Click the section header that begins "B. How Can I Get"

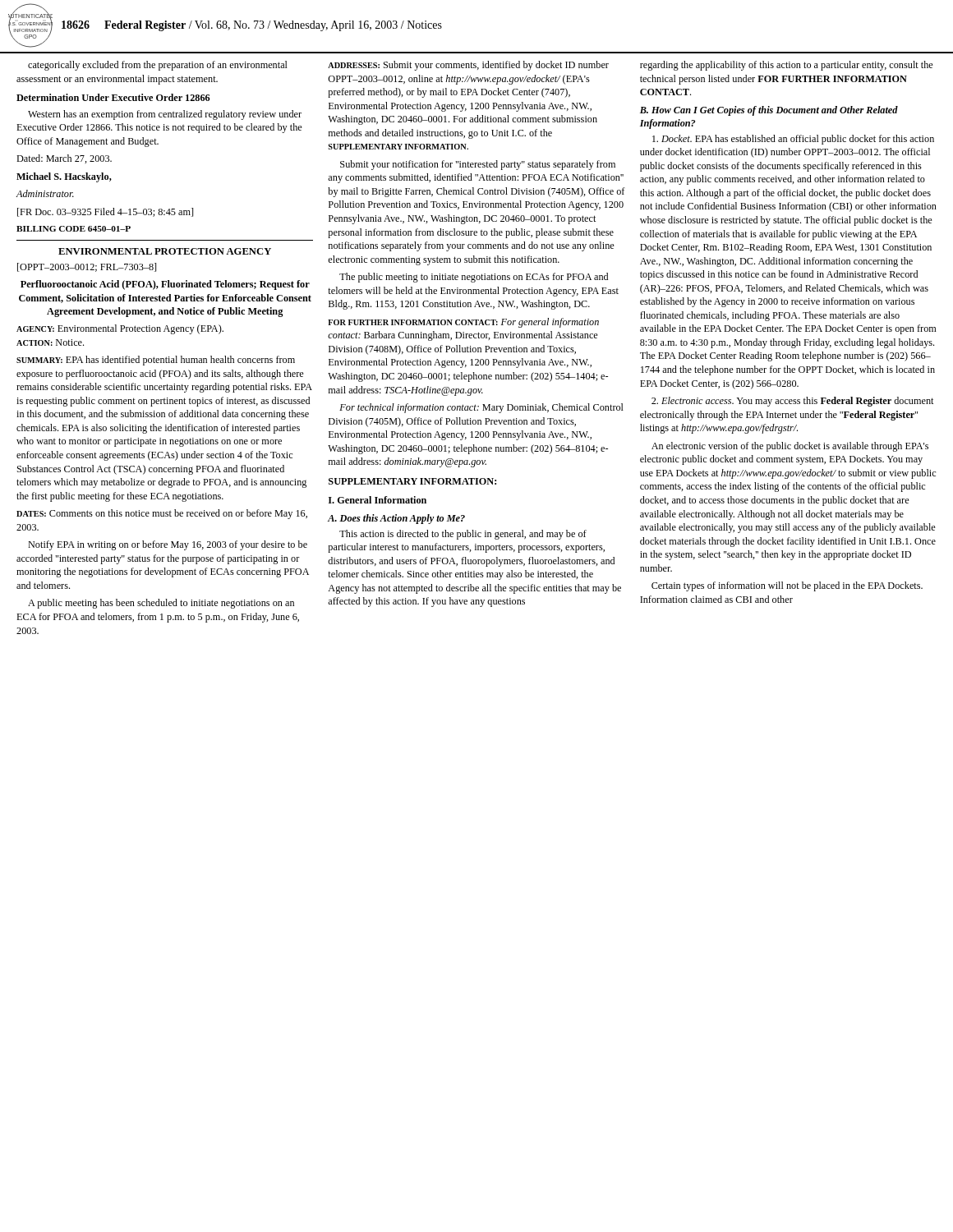(788, 117)
